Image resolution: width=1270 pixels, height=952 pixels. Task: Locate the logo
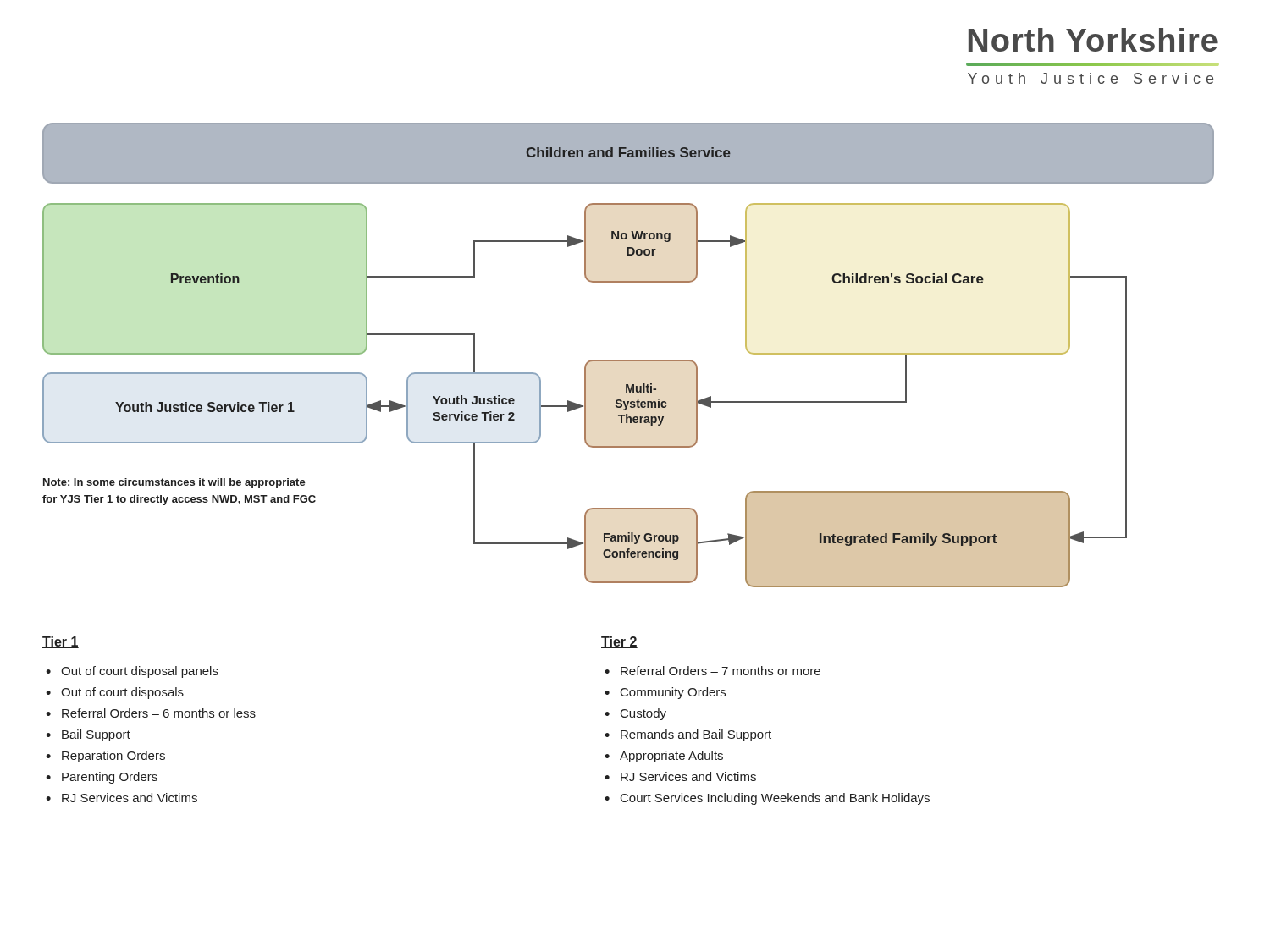1093,56
